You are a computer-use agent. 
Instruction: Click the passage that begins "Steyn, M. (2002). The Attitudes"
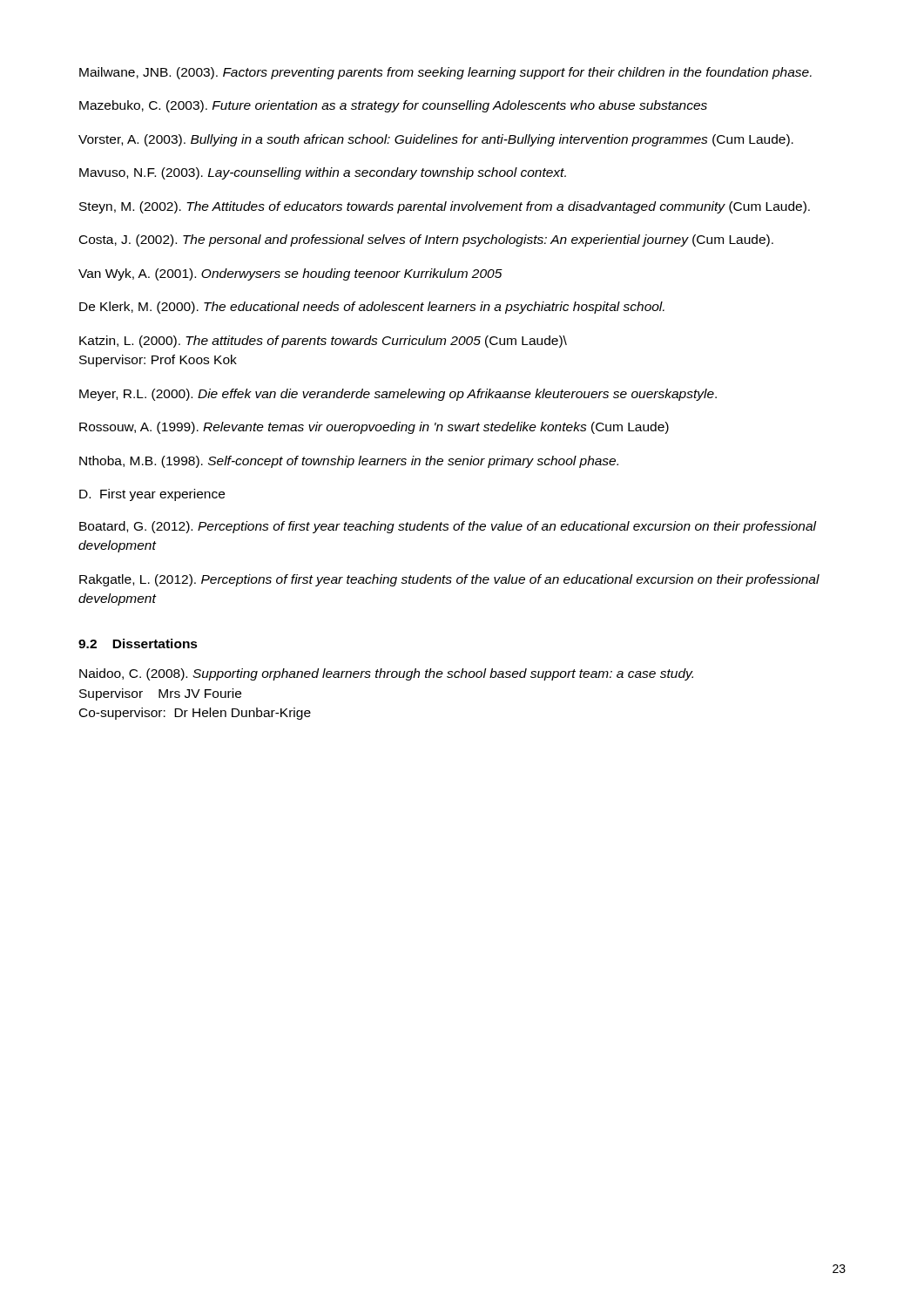[x=445, y=206]
